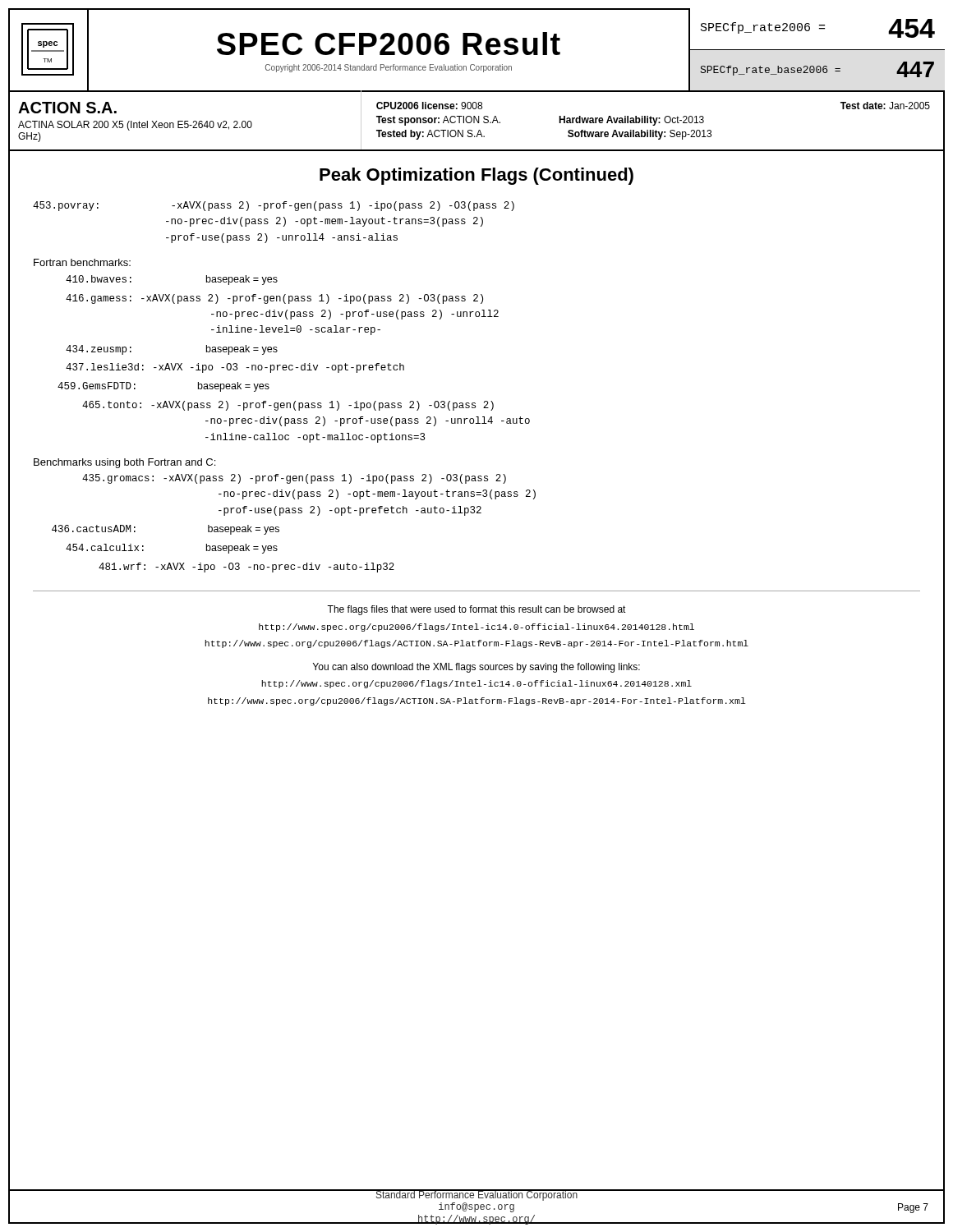Find the element starting "gromacs: -xAVX(pass 2) -prof-gen(pass 1) -ipo(pass"
The height and width of the screenshot is (1232, 953).
click(x=310, y=496)
